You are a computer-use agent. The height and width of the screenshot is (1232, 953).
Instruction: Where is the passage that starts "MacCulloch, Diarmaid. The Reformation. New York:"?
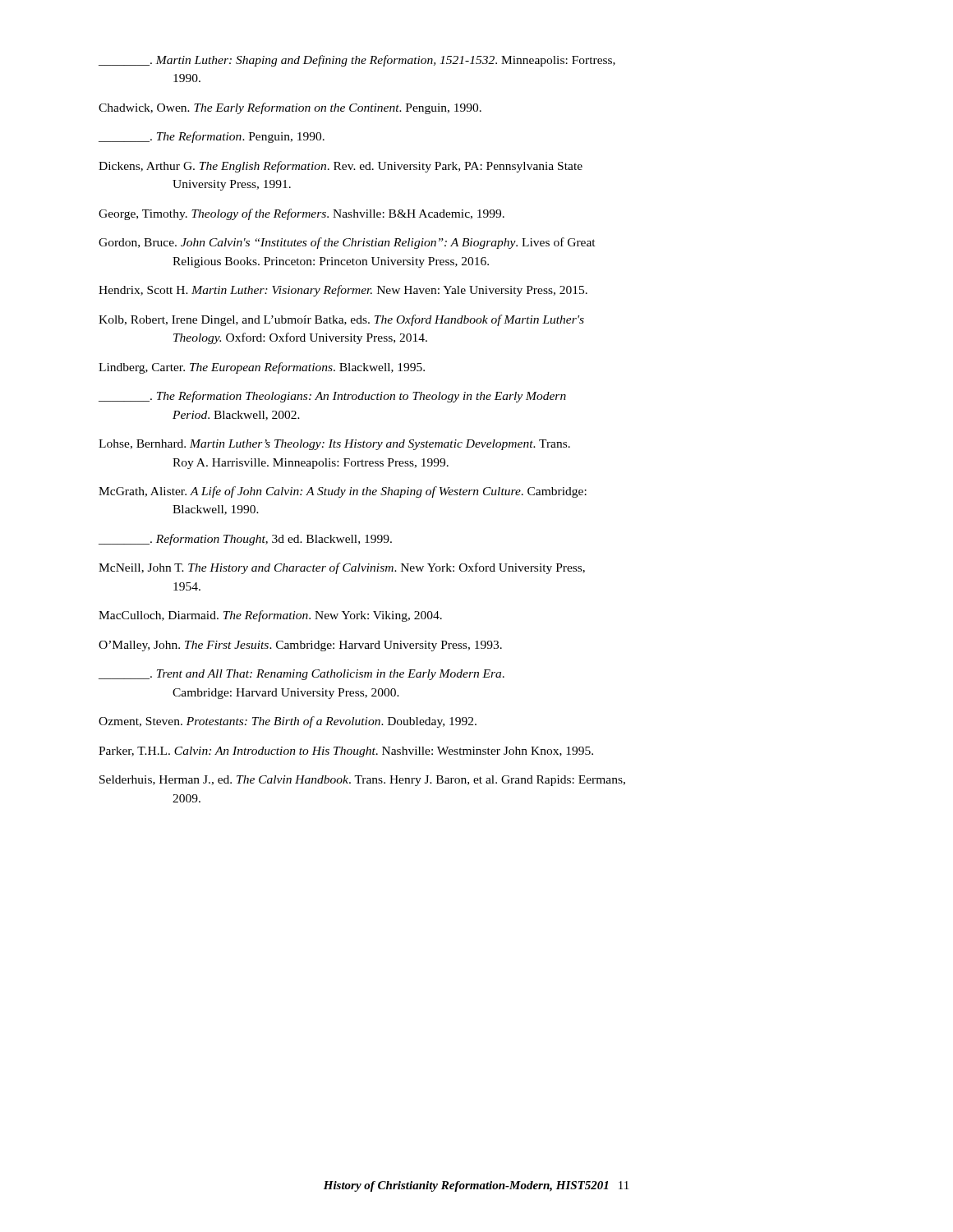pyautogui.click(x=270, y=616)
